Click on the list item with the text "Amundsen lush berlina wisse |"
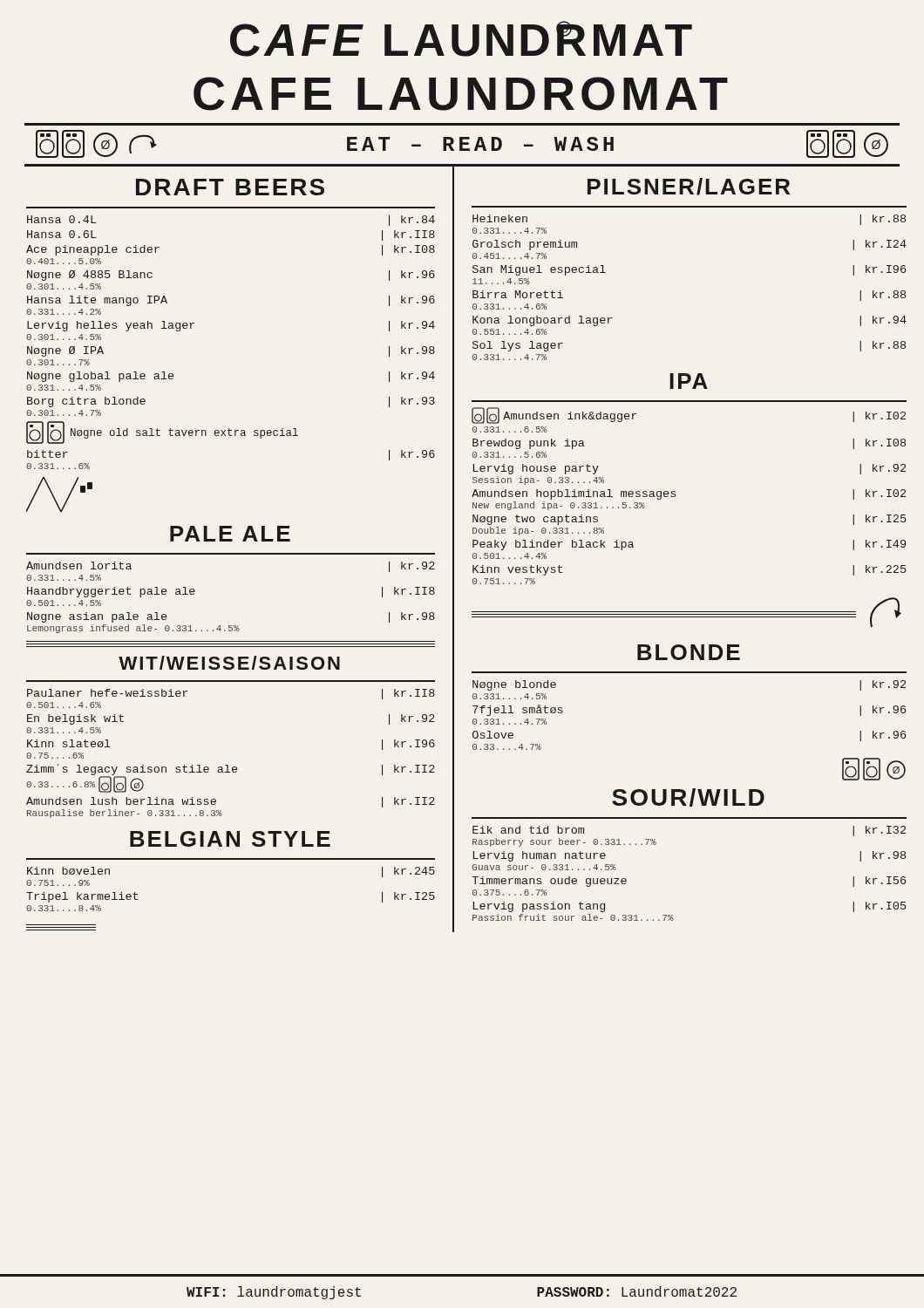924x1308 pixels. point(231,807)
